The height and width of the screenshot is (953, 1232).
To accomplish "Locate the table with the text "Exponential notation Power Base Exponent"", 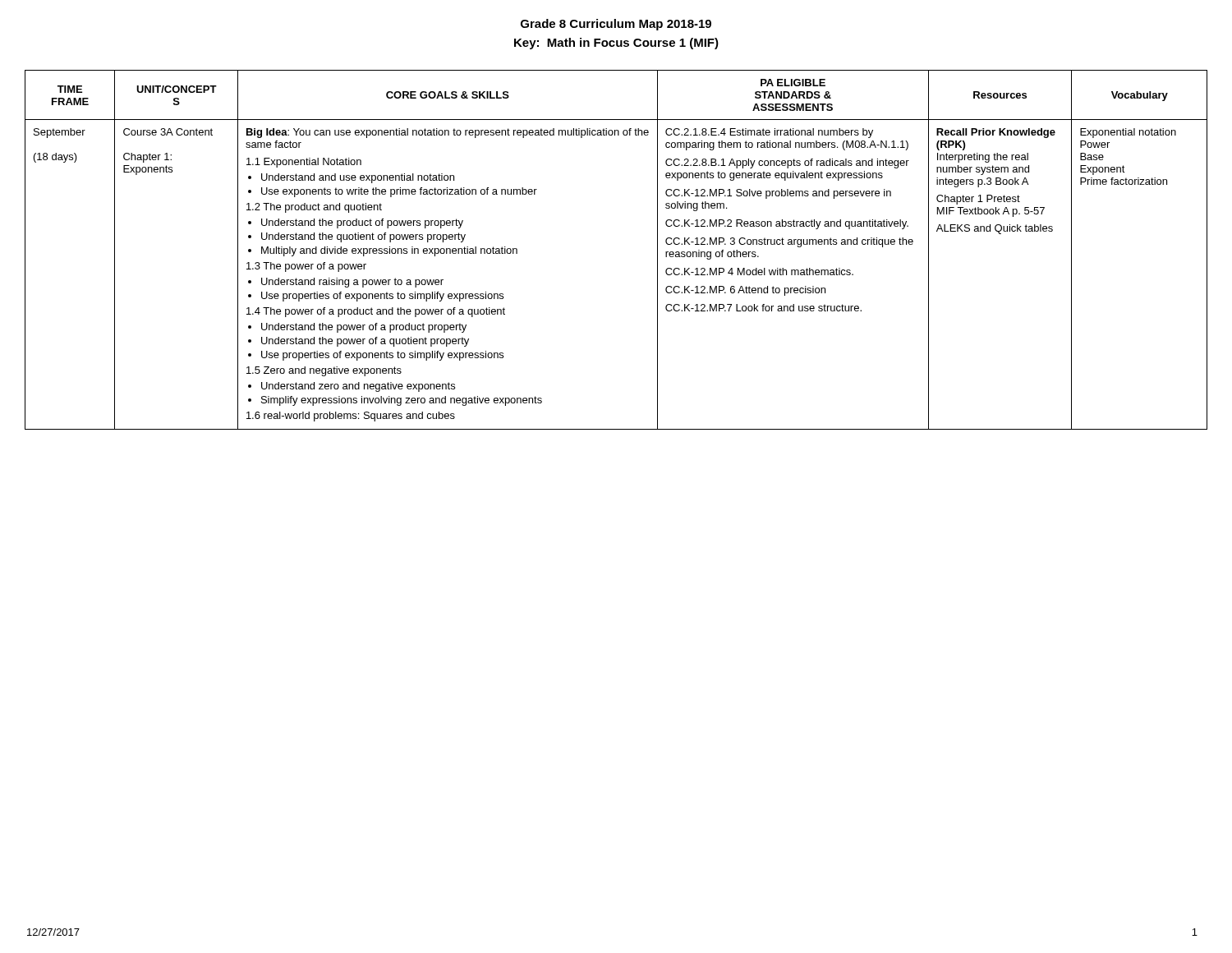I will 616,250.
